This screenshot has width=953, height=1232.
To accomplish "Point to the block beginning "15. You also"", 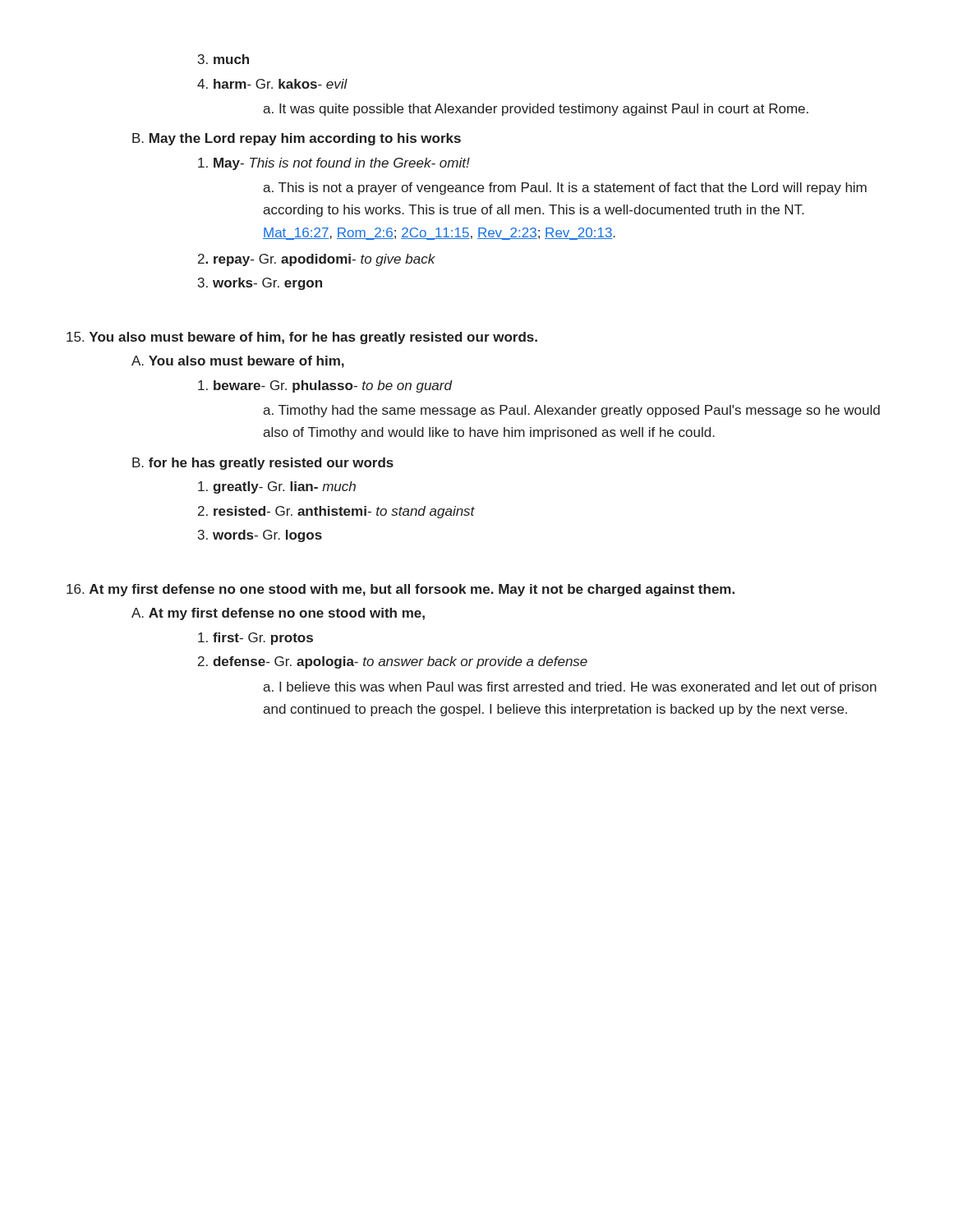I will [302, 337].
